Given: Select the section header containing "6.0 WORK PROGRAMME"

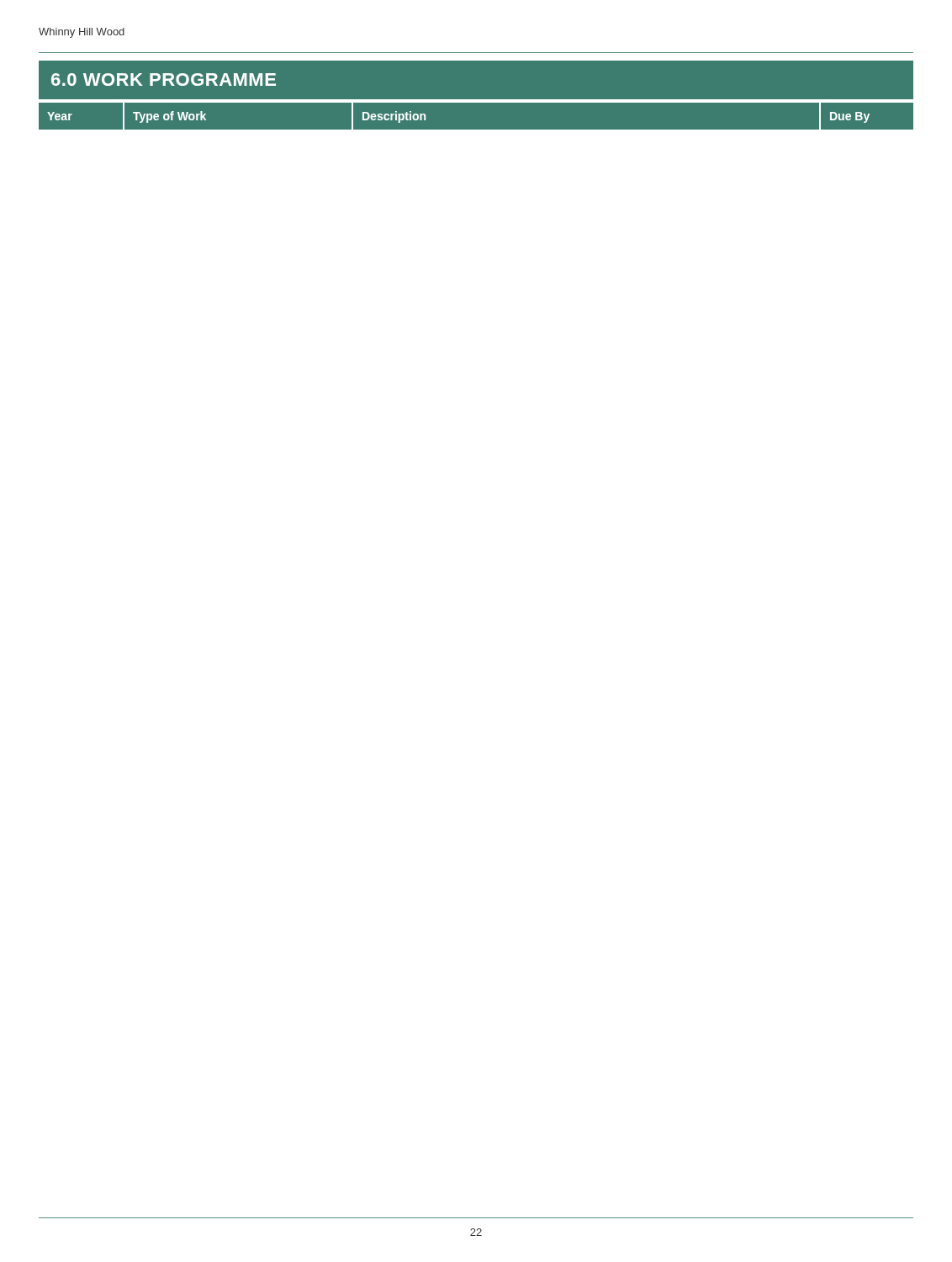Looking at the screenshot, I should point(164,80).
